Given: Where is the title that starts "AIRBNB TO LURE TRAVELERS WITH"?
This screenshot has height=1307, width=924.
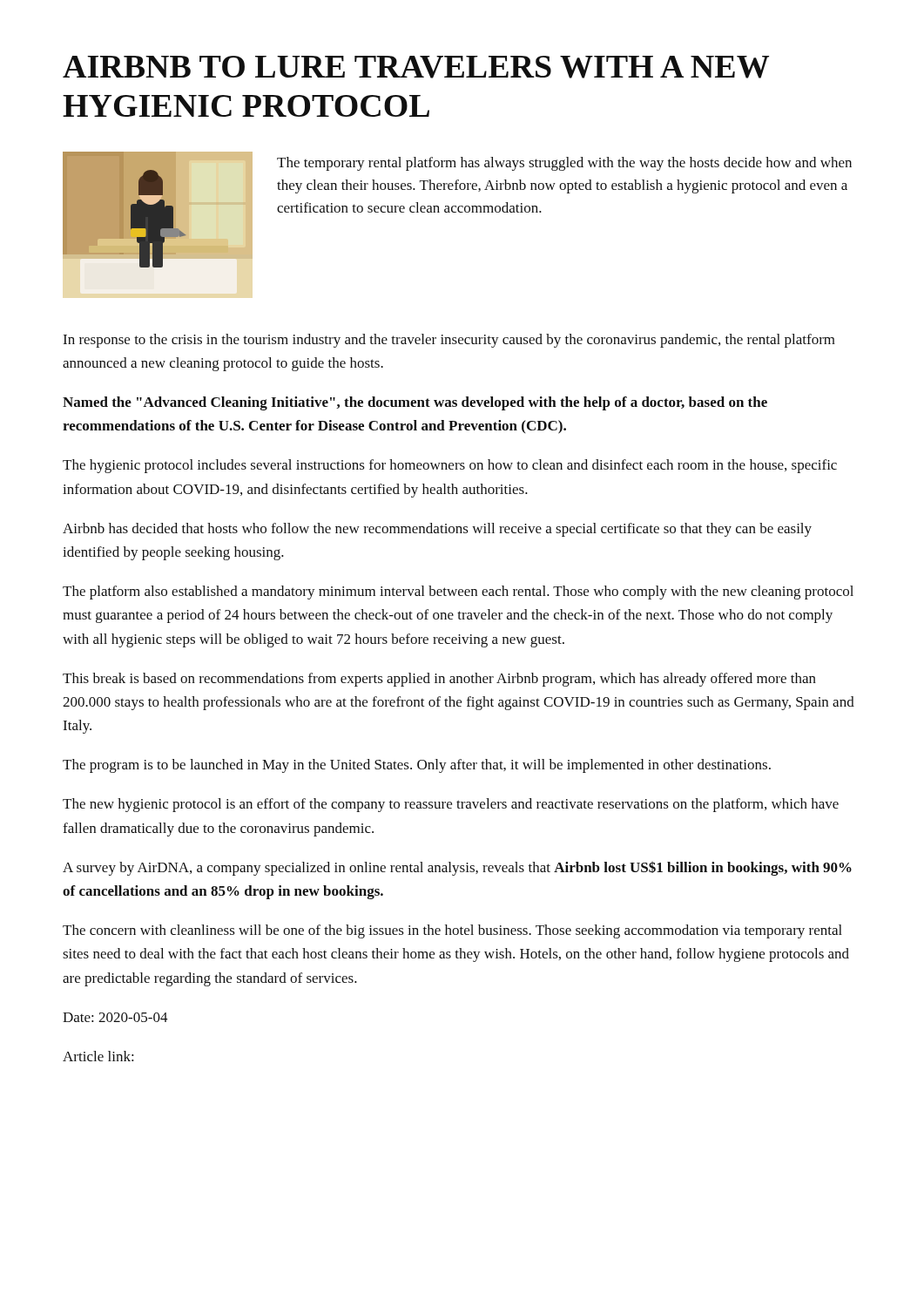Looking at the screenshot, I should pyautogui.click(x=416, y=86).
